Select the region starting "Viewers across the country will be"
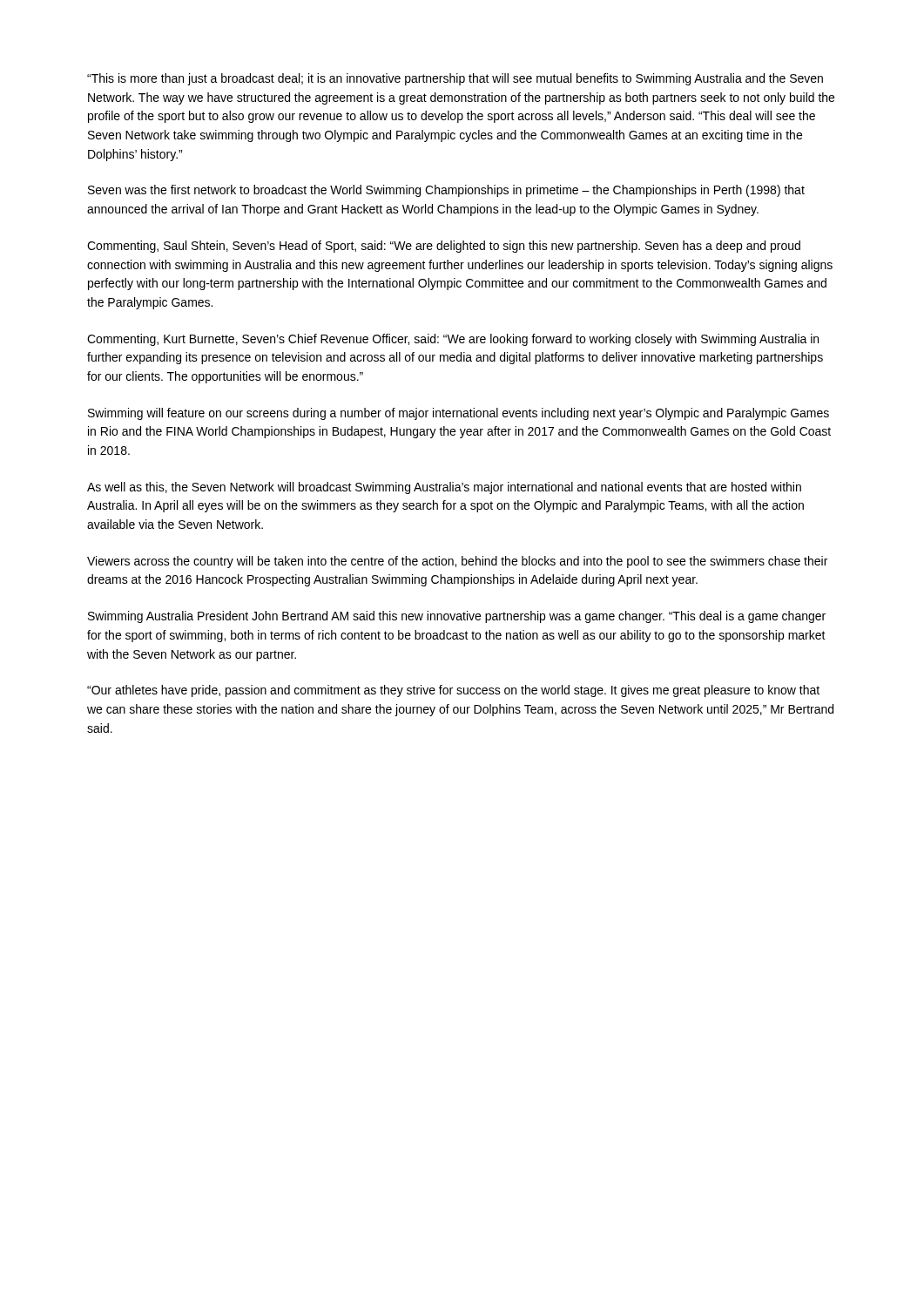The width and height of the screenshot is (924, 1307). coord(457,570)
